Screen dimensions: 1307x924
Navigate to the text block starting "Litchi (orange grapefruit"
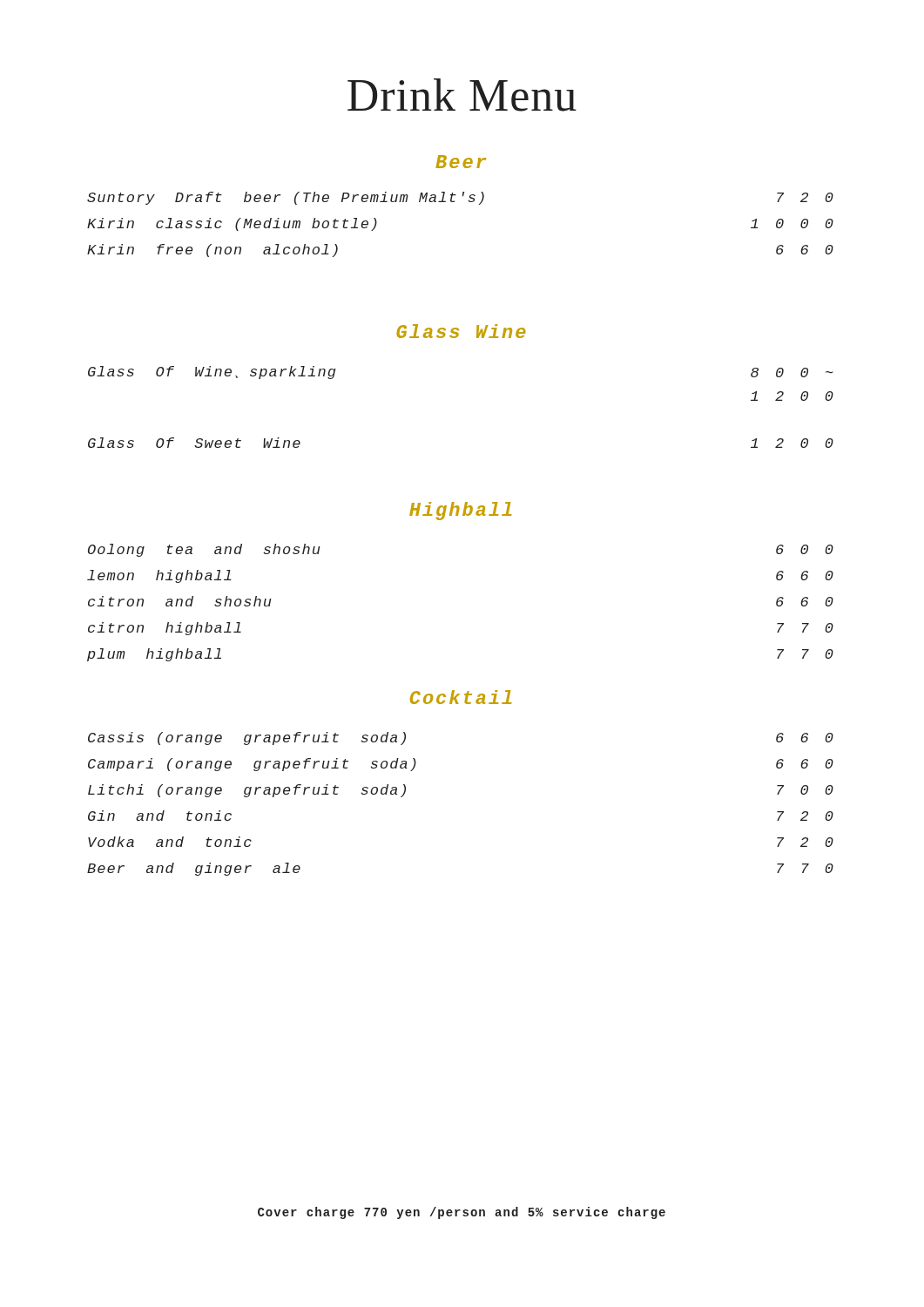click(x=110, y=791)
